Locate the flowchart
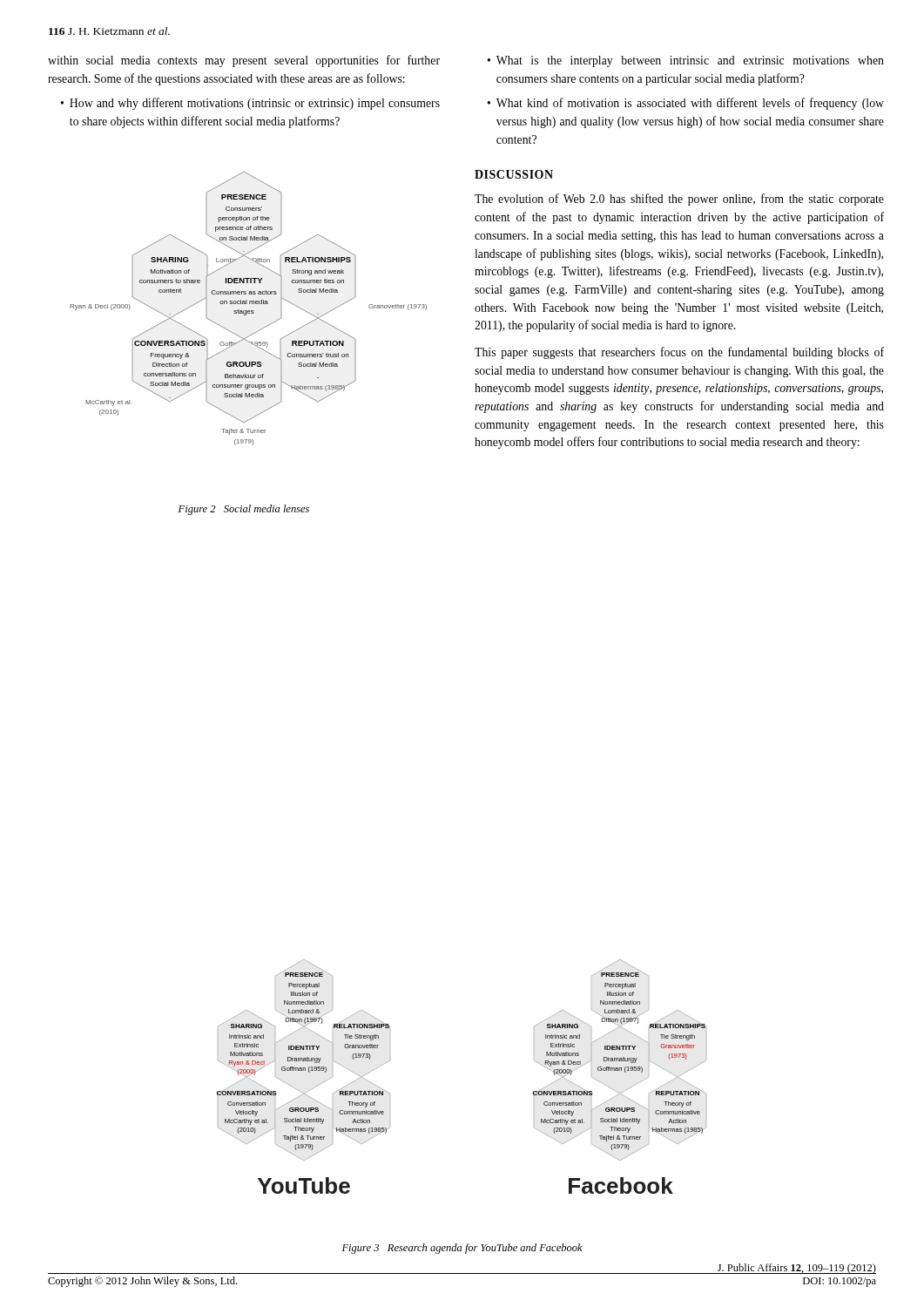The width and height of the screenshot is (924, 1307). point(244,323)
